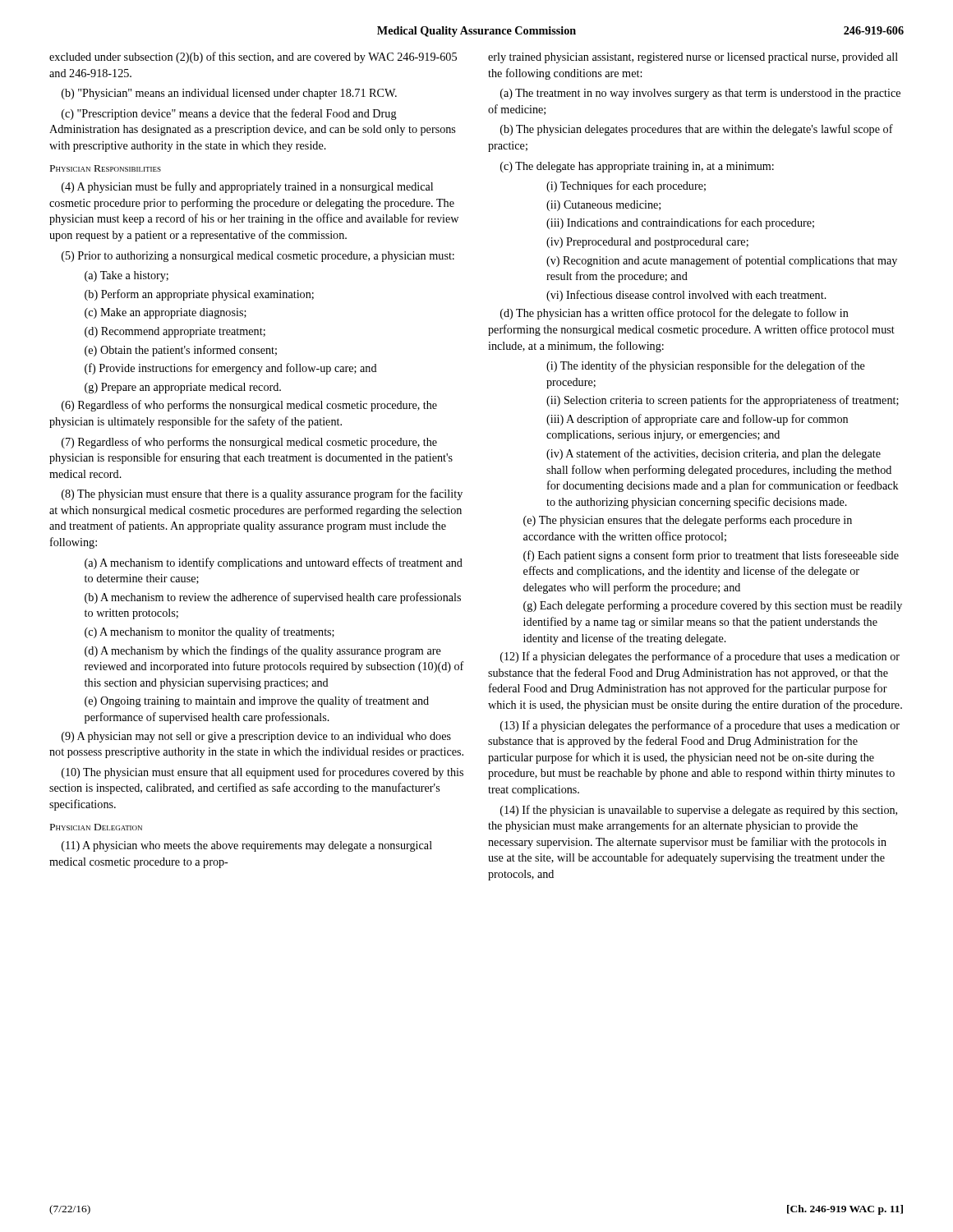
Task: Point to the text starting "(e) Obtain the"
Action: click(x=181, y=350)
